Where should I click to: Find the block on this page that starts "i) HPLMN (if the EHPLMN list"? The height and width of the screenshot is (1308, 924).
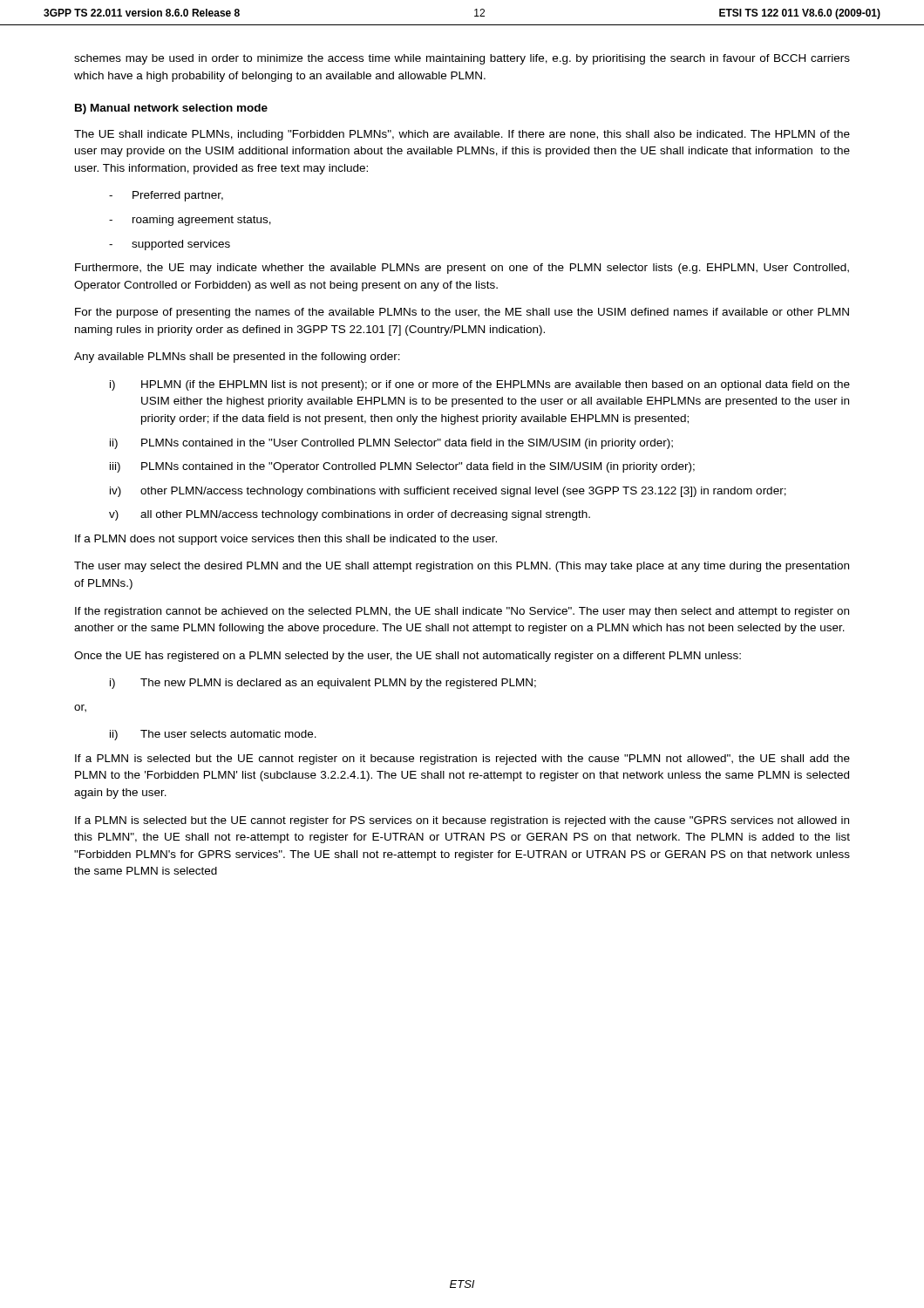[479, 401]
